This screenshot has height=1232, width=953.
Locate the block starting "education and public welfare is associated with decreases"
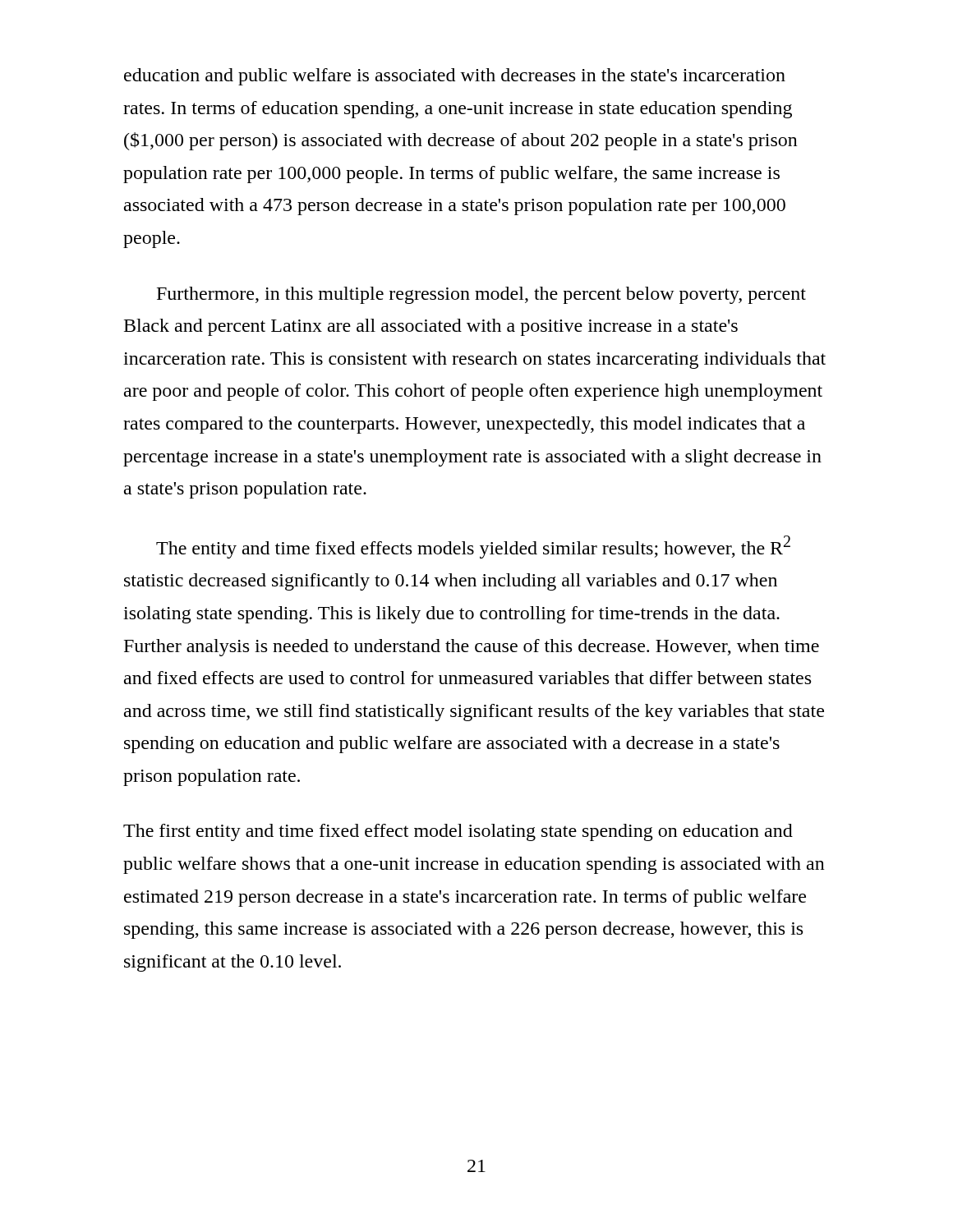click(476, 157)
